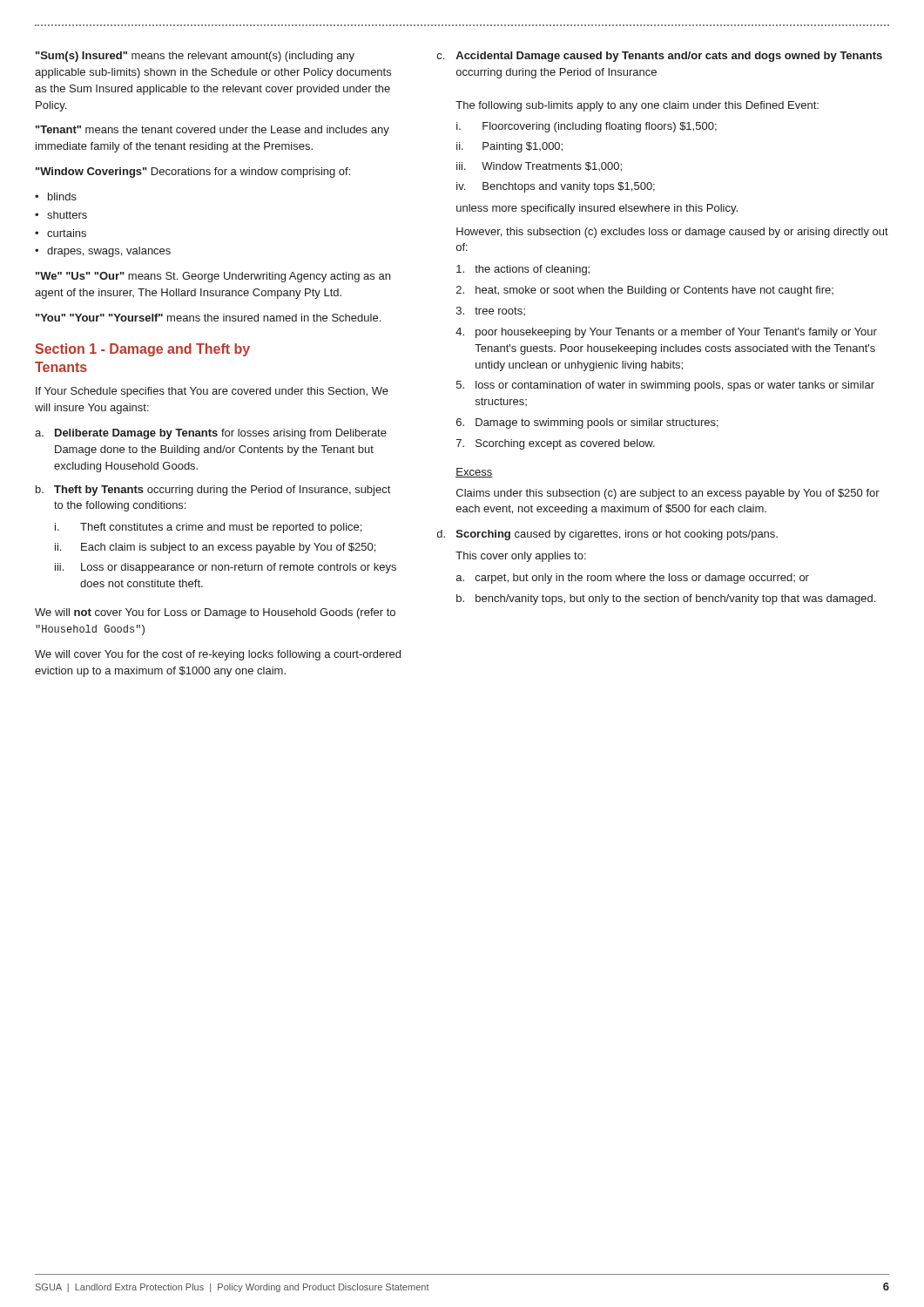The image size is (924, 1307).
Task: Locate the text block starting "We will cover You"
Action: point(218,663)
